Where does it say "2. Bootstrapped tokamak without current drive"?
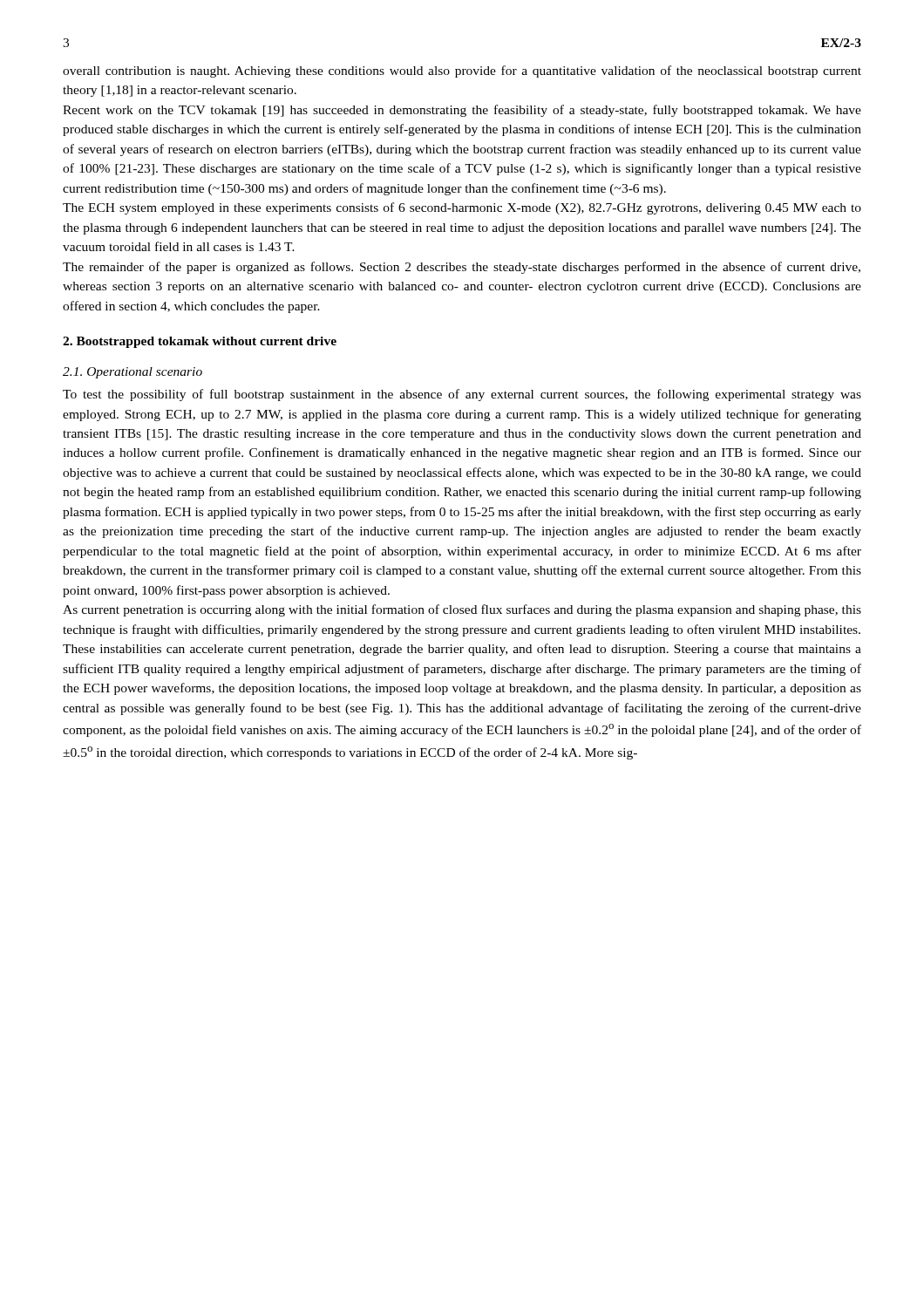Screen dimensions: 1308x924 (200, 341)
